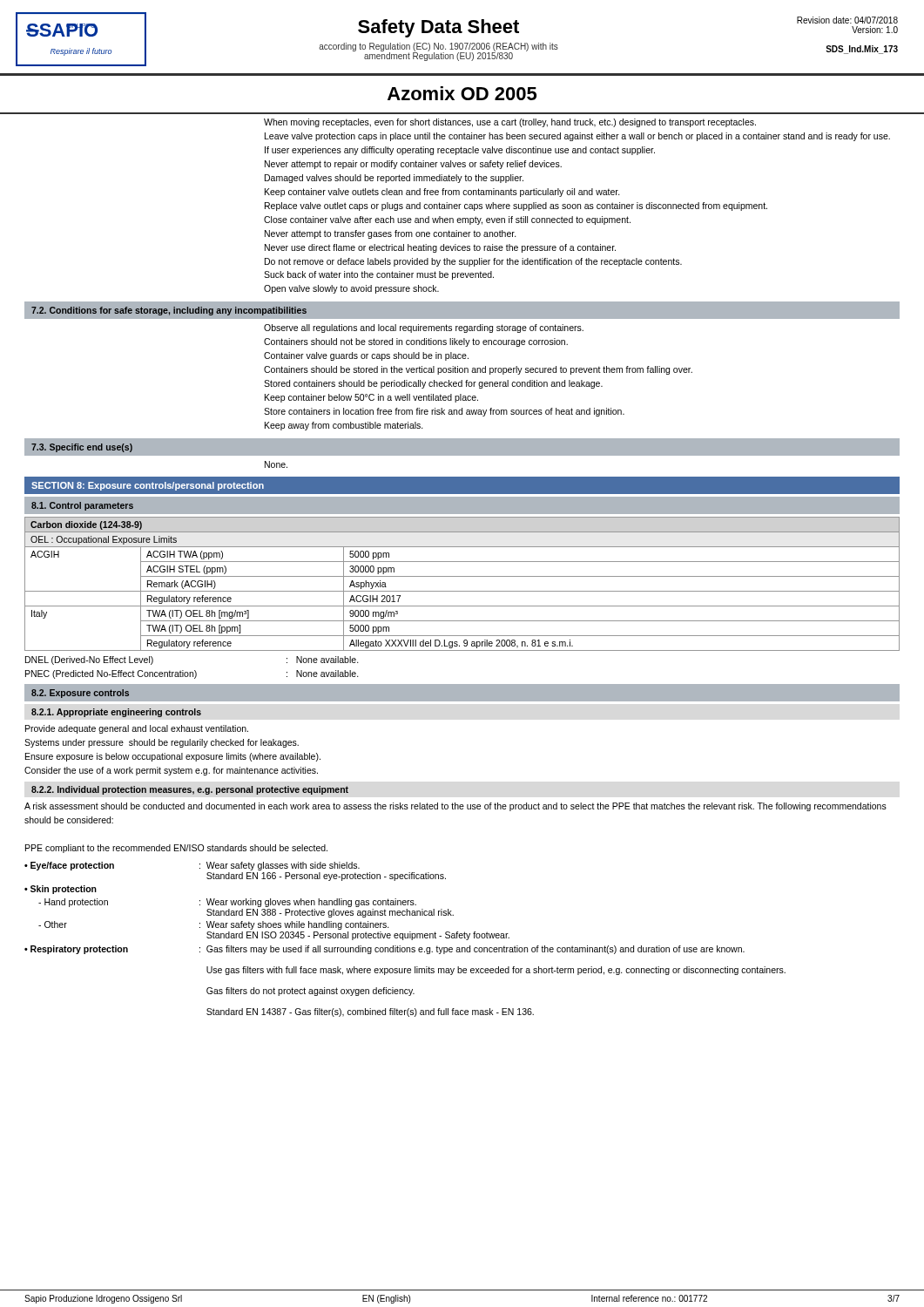Screen dimensions: 1307x924
Task: Select the text block containing "When moving receptacles, even for short distances, use"
Action: 577,205
